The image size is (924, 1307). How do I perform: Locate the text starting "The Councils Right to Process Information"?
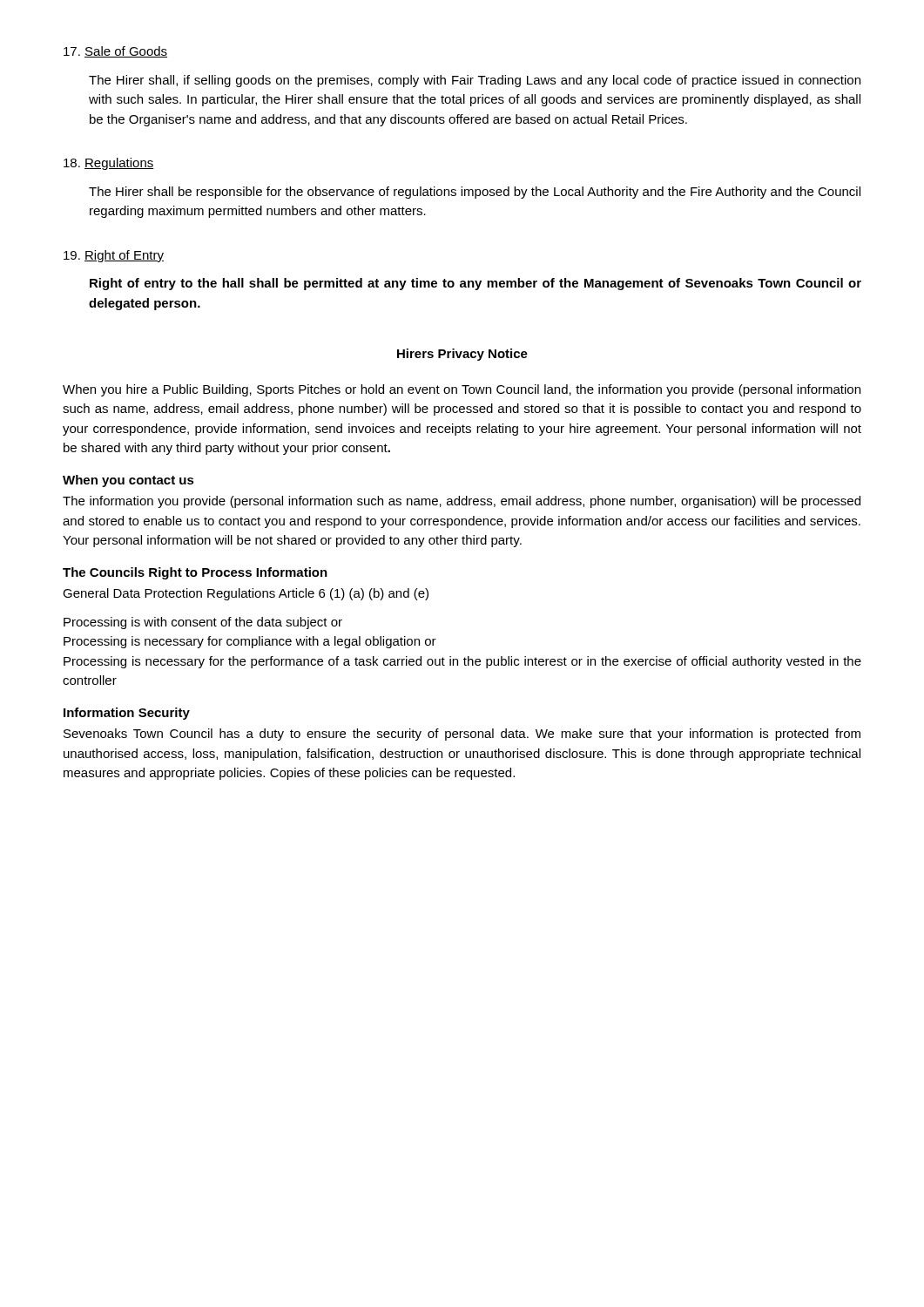point(195,572)
